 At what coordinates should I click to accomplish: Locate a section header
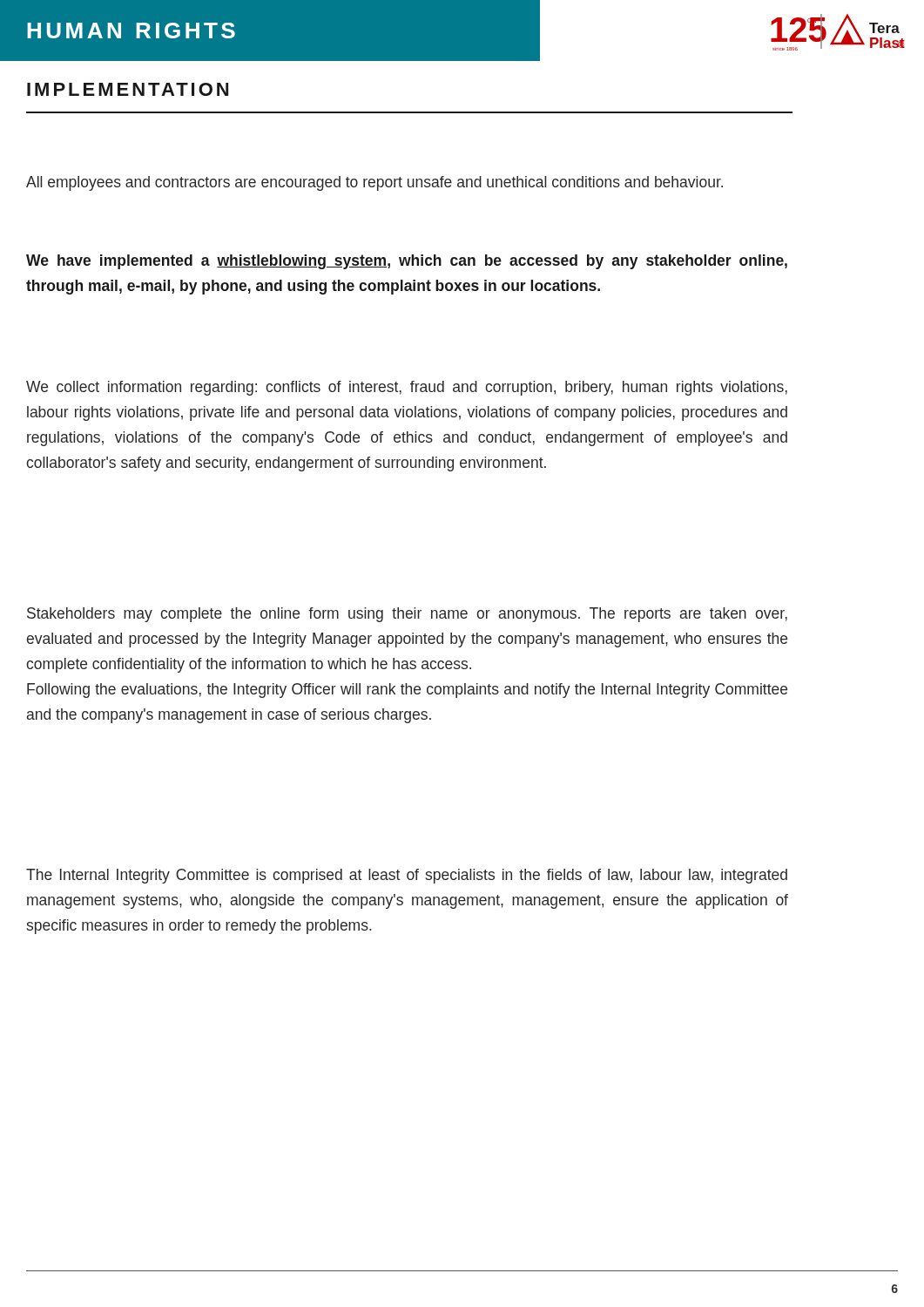coord(409,96)
